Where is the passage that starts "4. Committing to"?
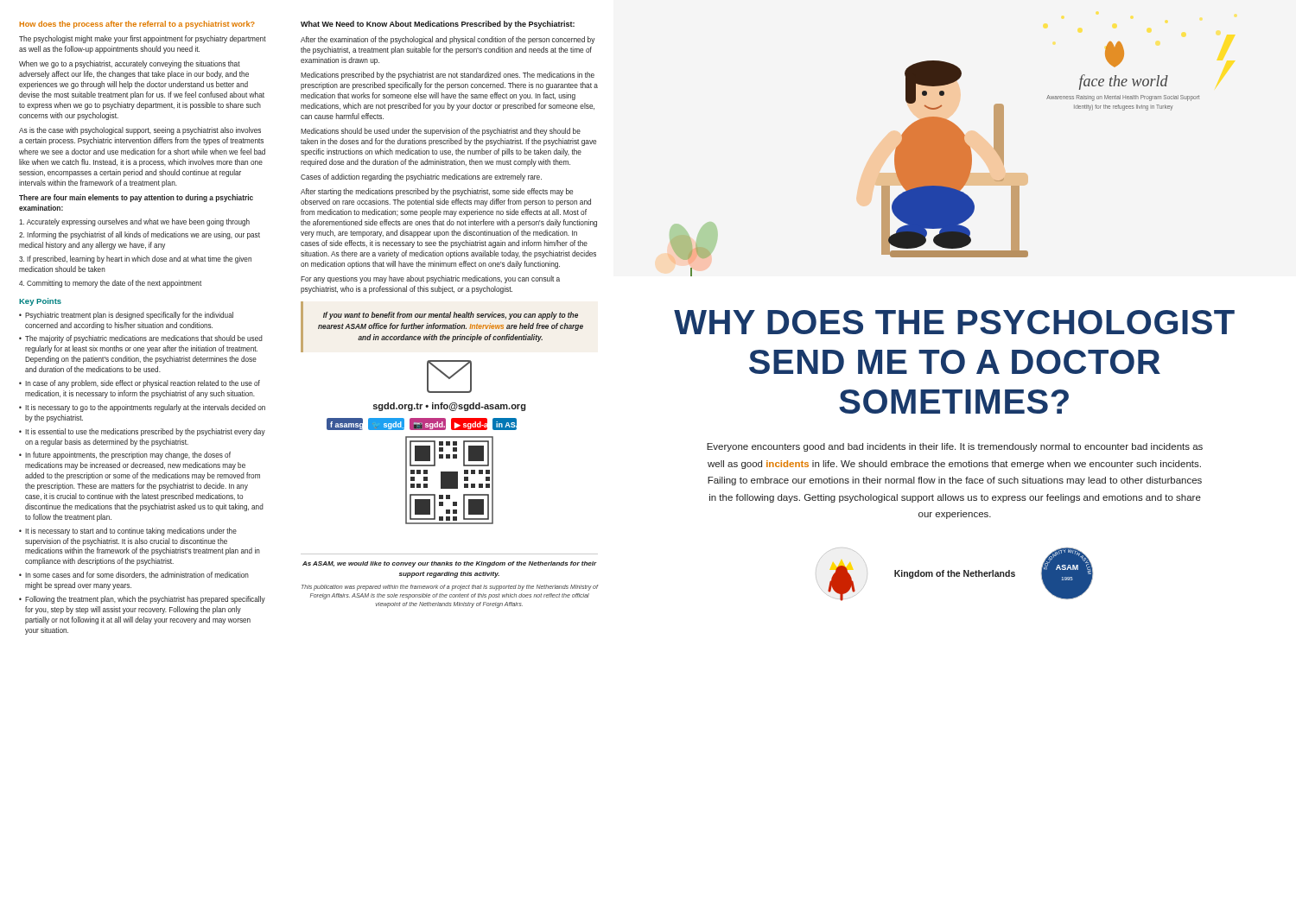 [x=110, y=284]
